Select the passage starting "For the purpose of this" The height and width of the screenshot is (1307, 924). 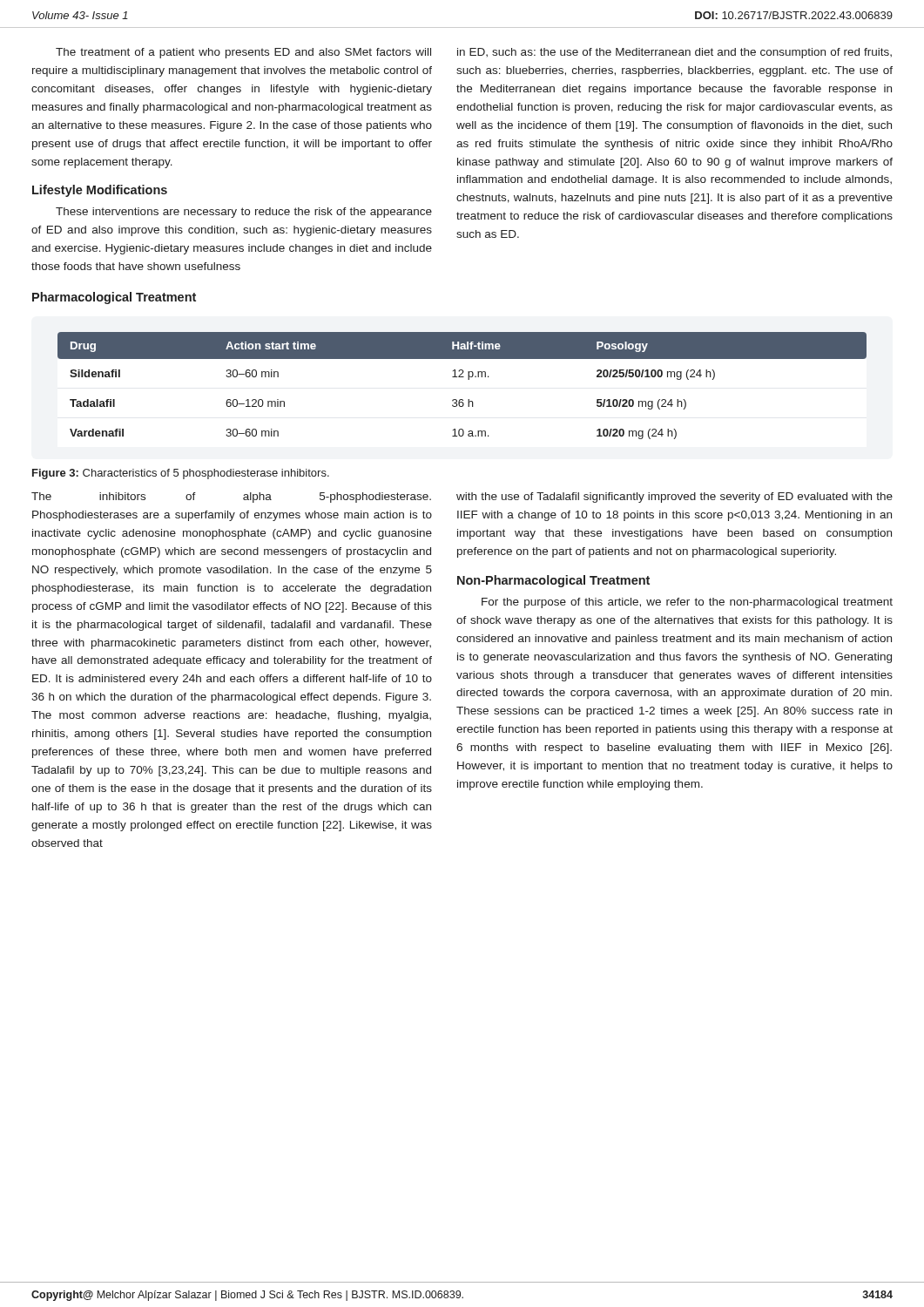[675, 693]
